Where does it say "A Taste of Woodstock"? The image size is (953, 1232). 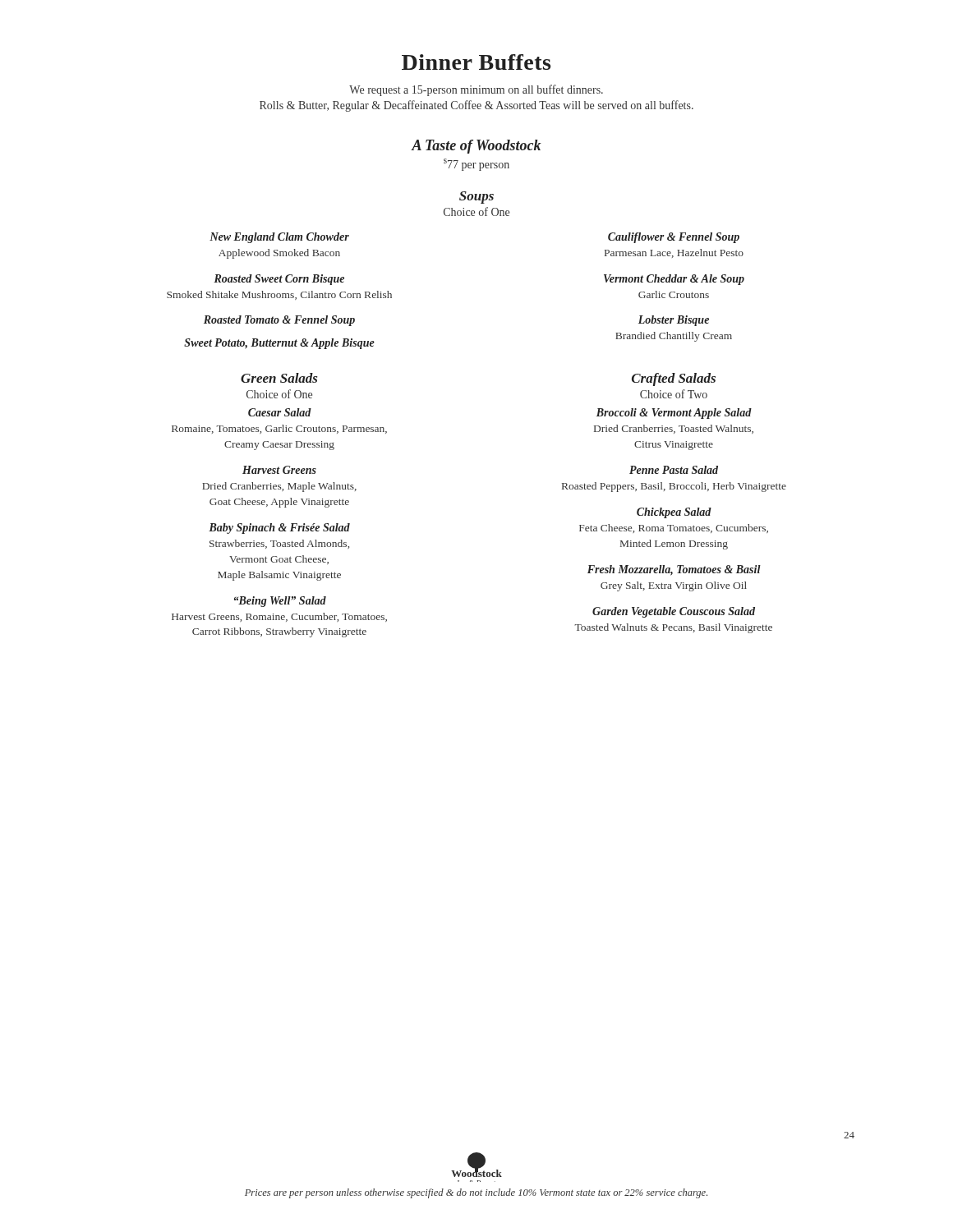tap(476, 145)
